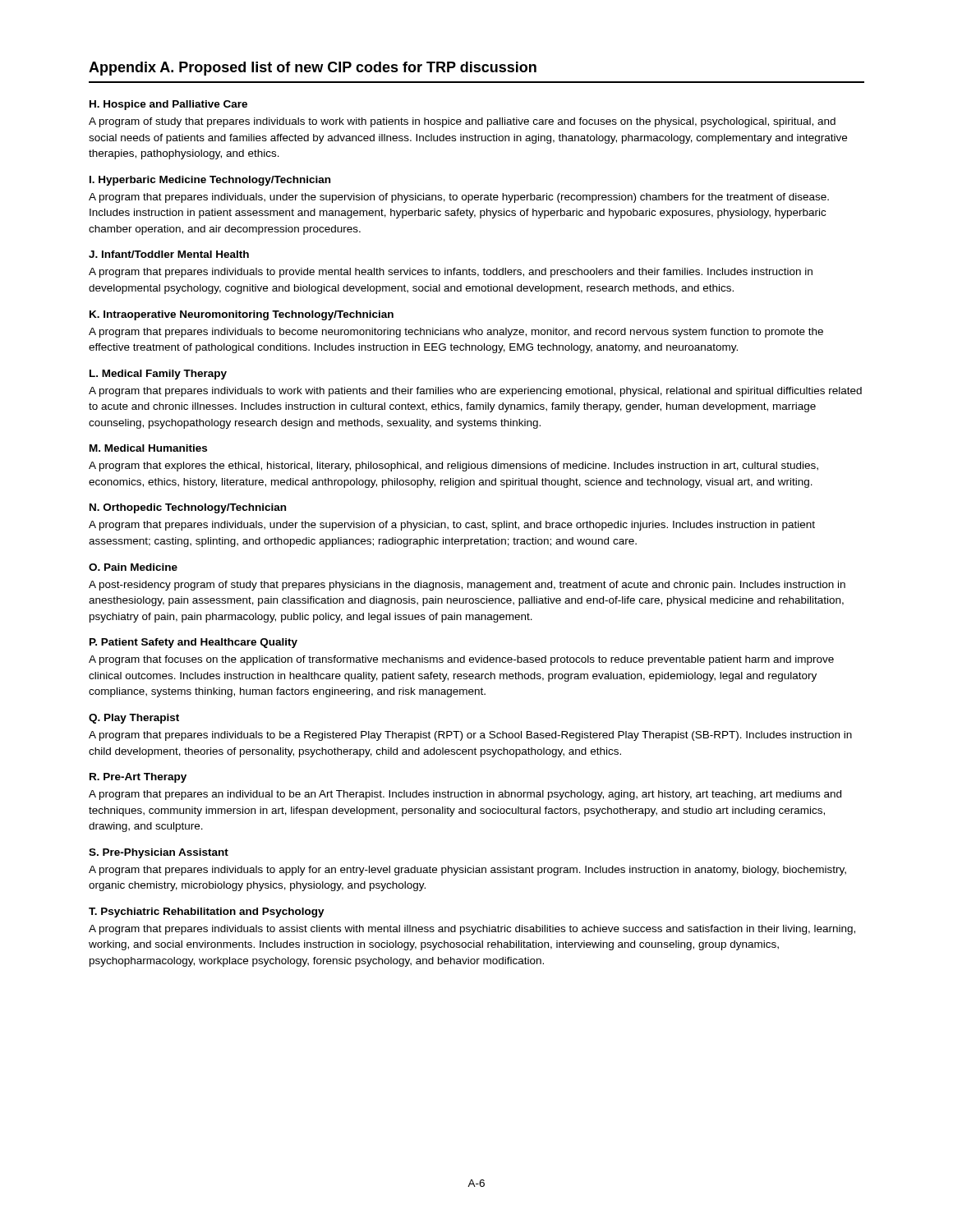Find the section header containing "T. Psychiatric Rehabilitation and"

tap(207, 913)
